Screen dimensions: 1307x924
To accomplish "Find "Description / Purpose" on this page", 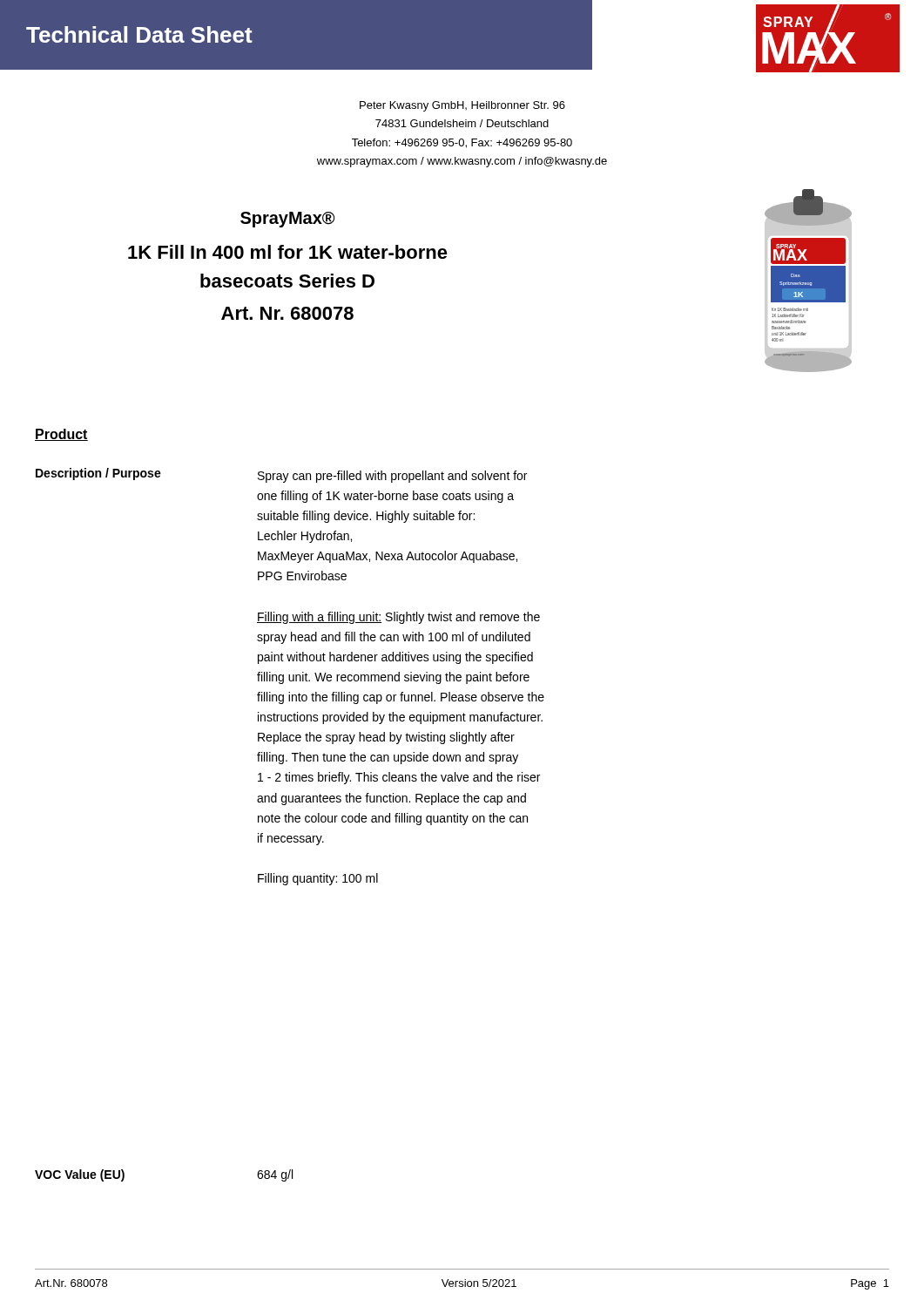I will [x=98, y=473].
